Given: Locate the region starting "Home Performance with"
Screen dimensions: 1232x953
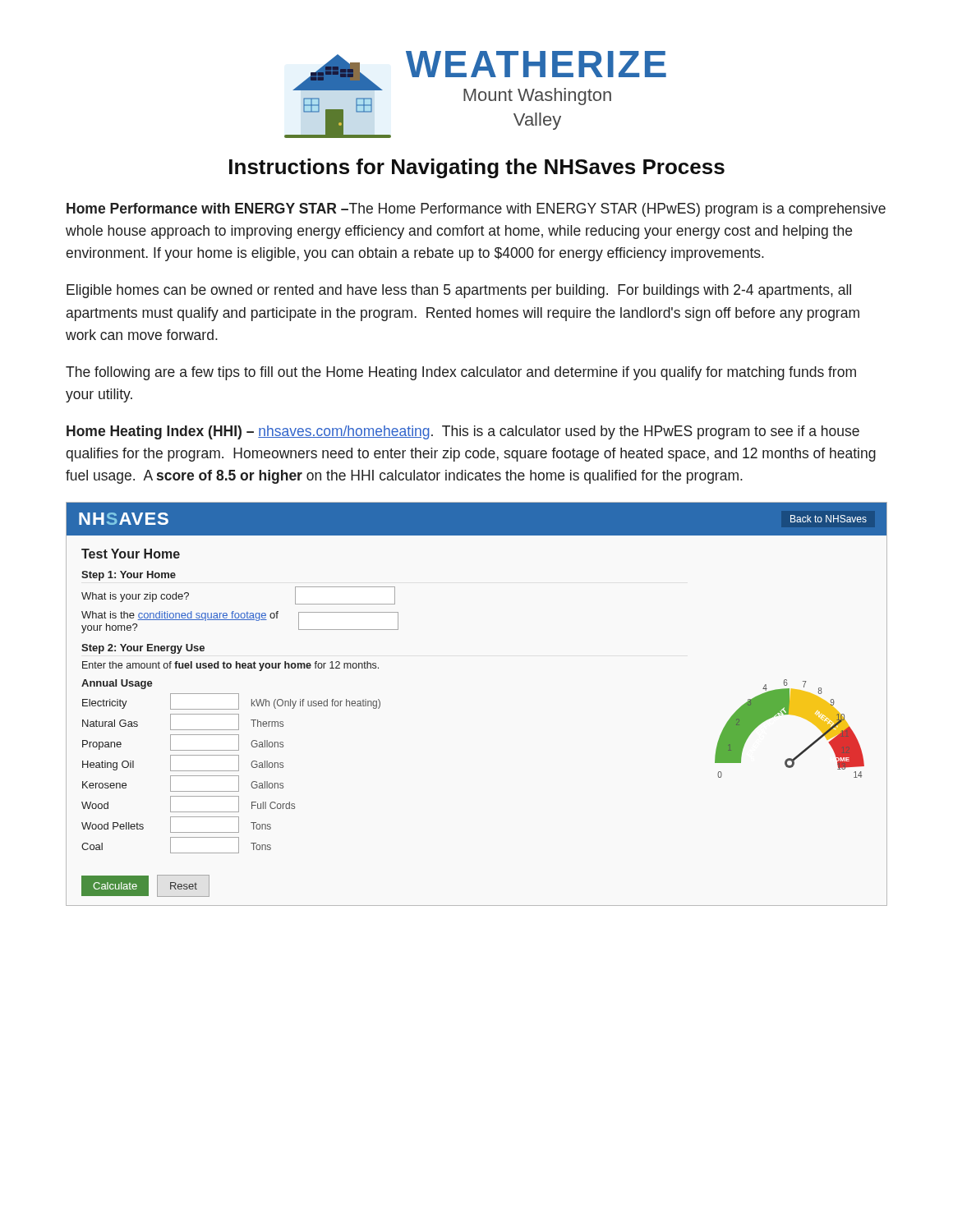Looking at the screenshot, I should 476,231.
